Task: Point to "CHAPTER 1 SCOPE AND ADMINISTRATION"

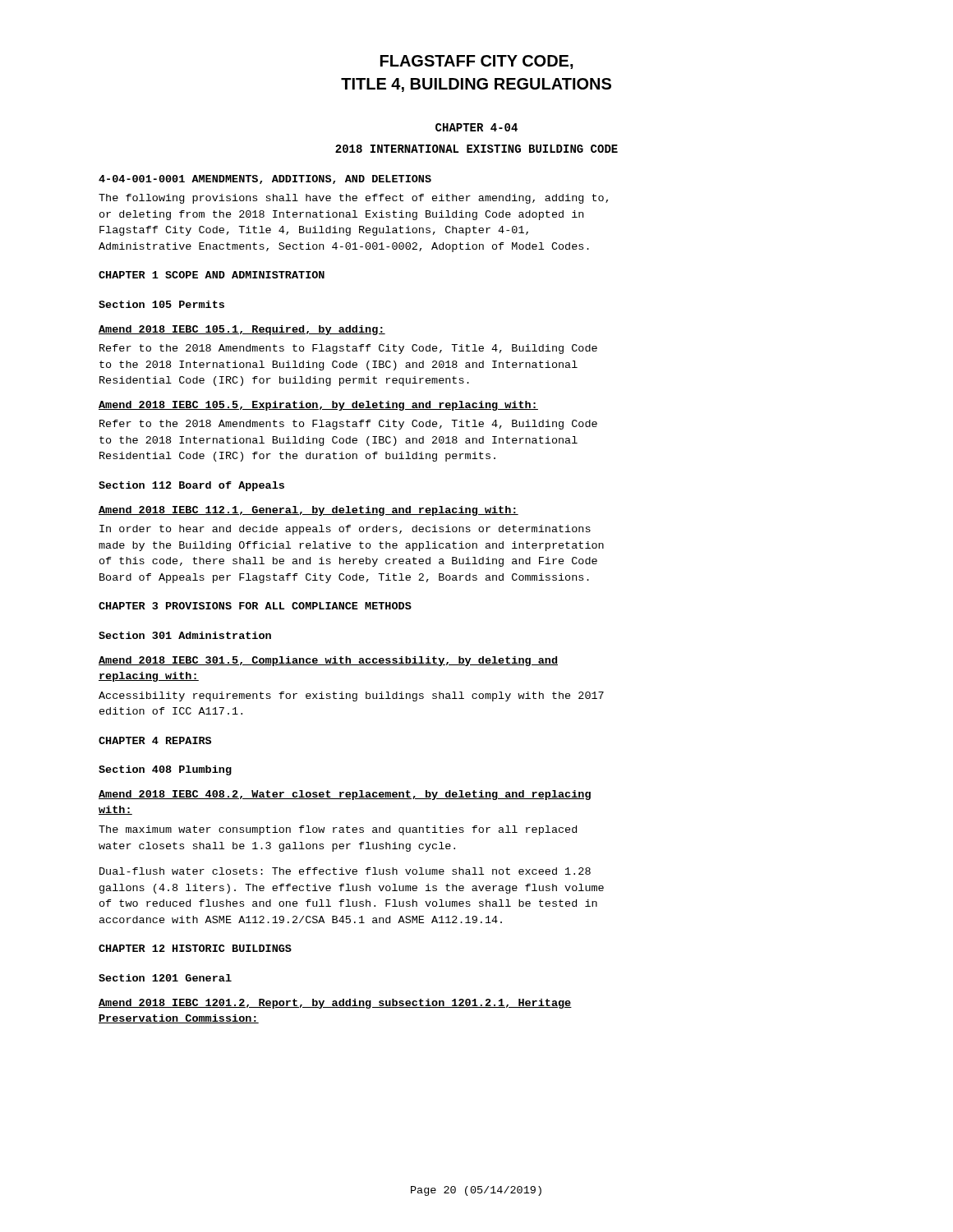Action: [212, 276]
